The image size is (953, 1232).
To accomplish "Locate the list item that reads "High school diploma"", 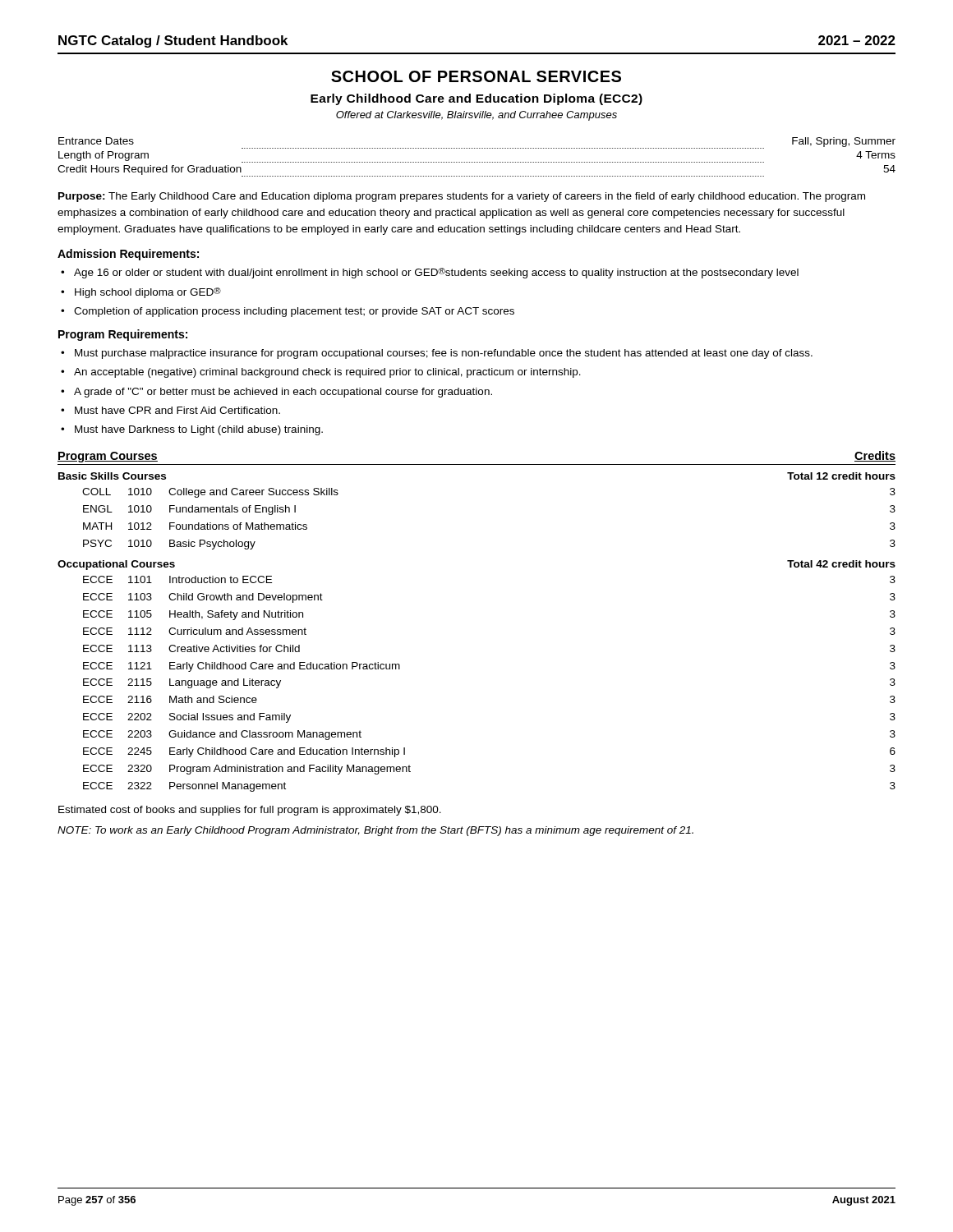I will click(x=147, y=291).
